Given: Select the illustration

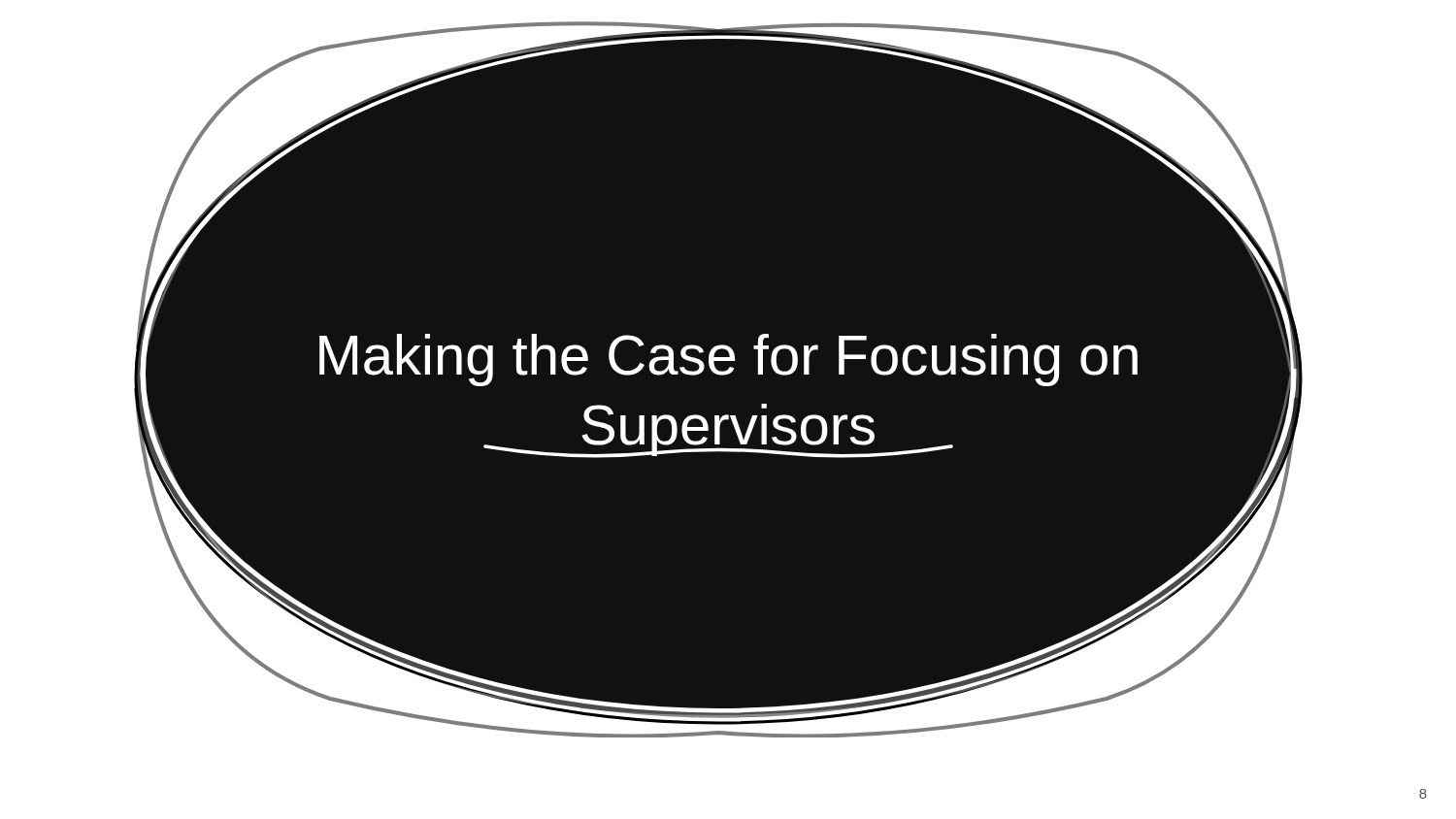Looking at the screenshot, I should point(718,378).
